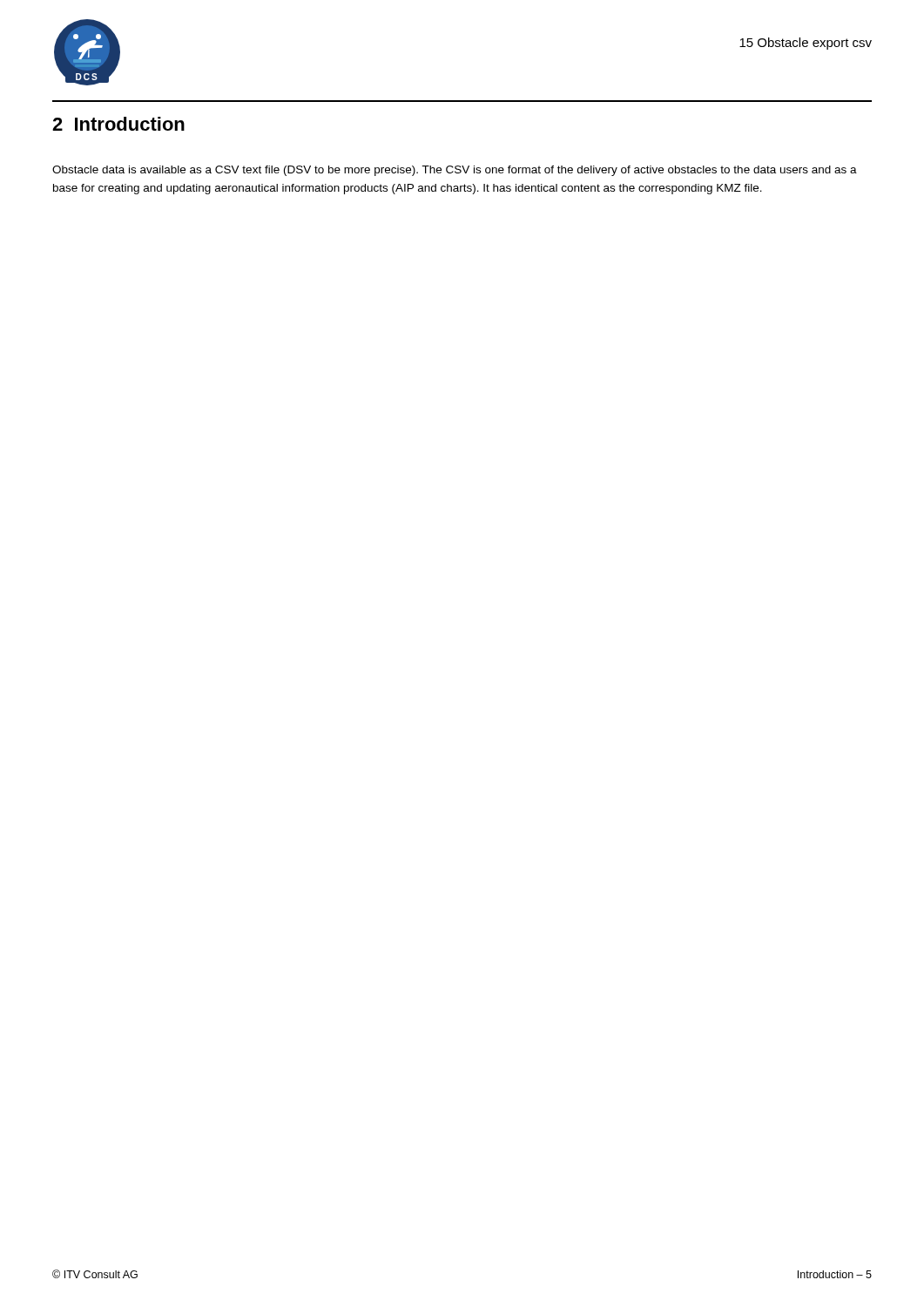This screenshot has height=1307, width=924.
Task: Select the logo
Action: (87, 52)
